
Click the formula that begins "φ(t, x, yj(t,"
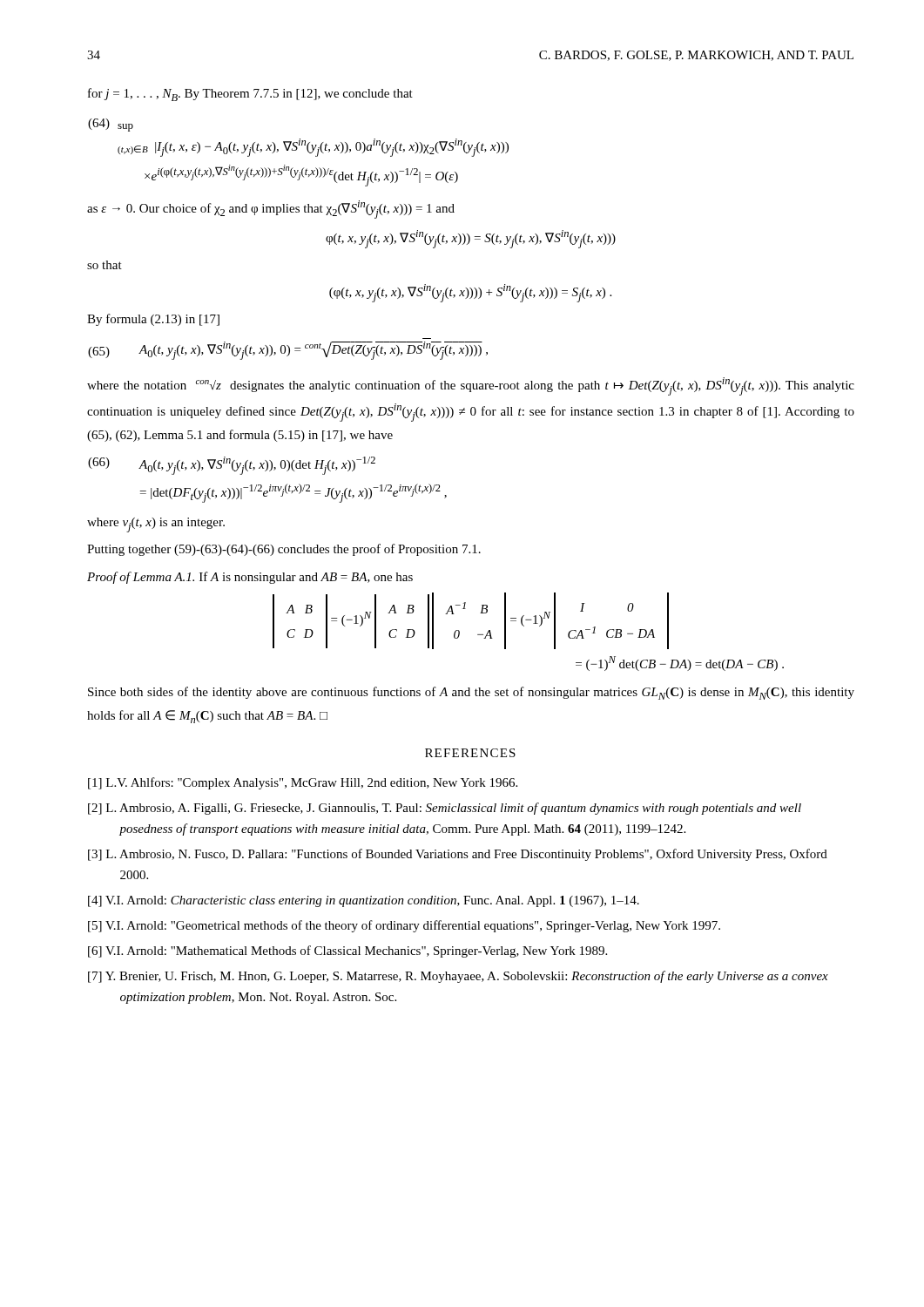471,238
